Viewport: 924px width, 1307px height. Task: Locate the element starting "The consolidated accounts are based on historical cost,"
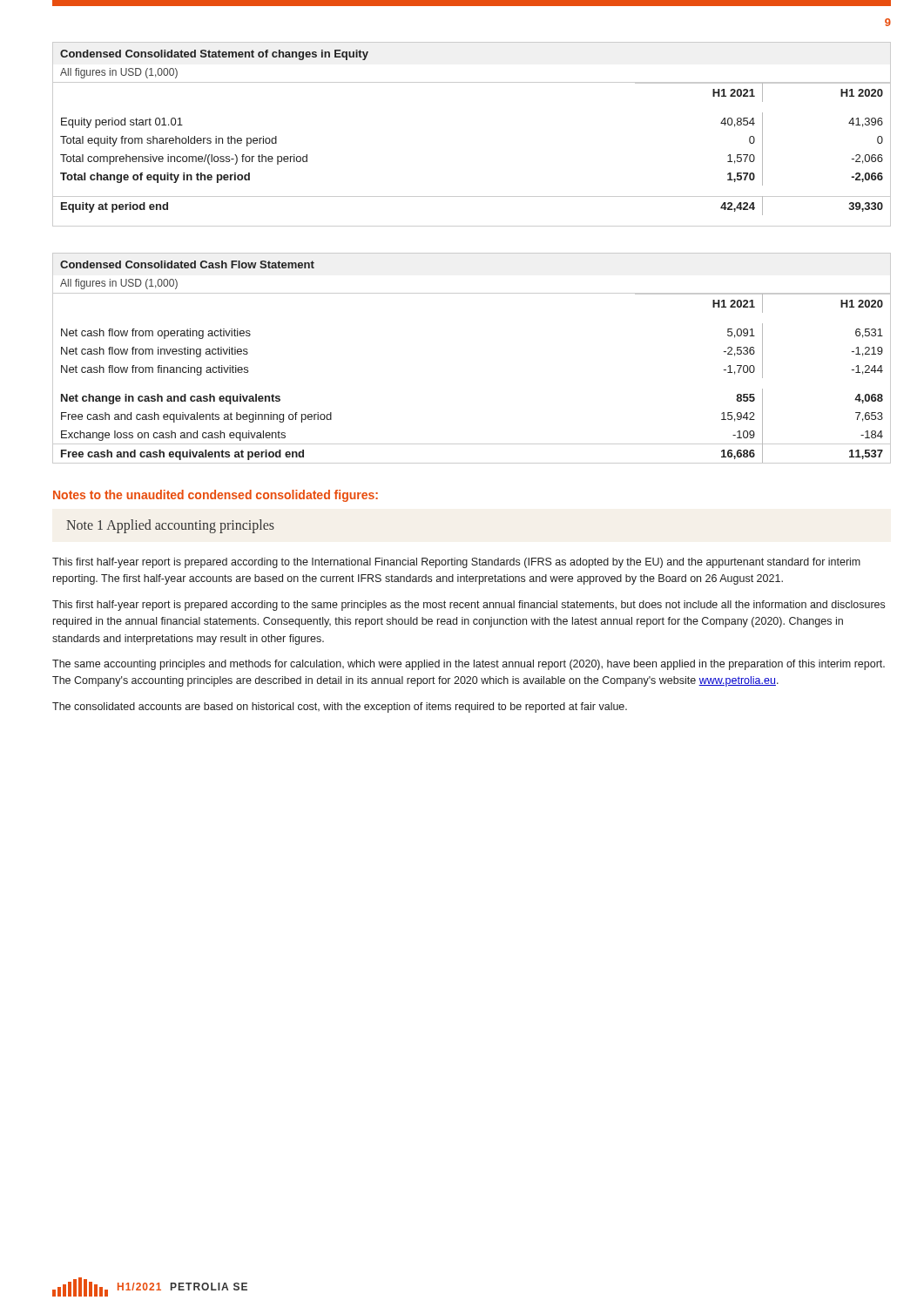point(340,706)
